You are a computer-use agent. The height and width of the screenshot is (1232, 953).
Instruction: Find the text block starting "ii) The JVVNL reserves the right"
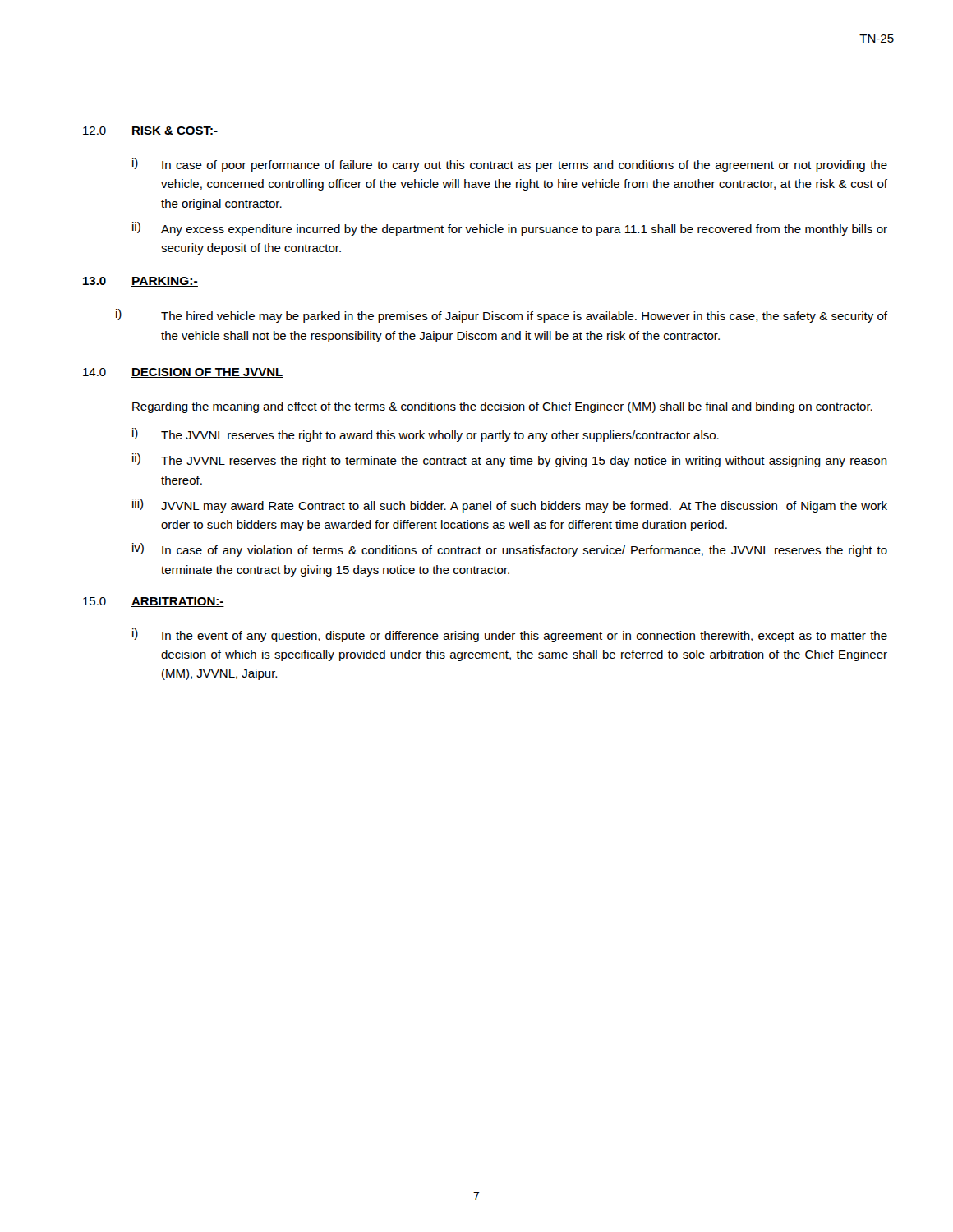(509, 470)
